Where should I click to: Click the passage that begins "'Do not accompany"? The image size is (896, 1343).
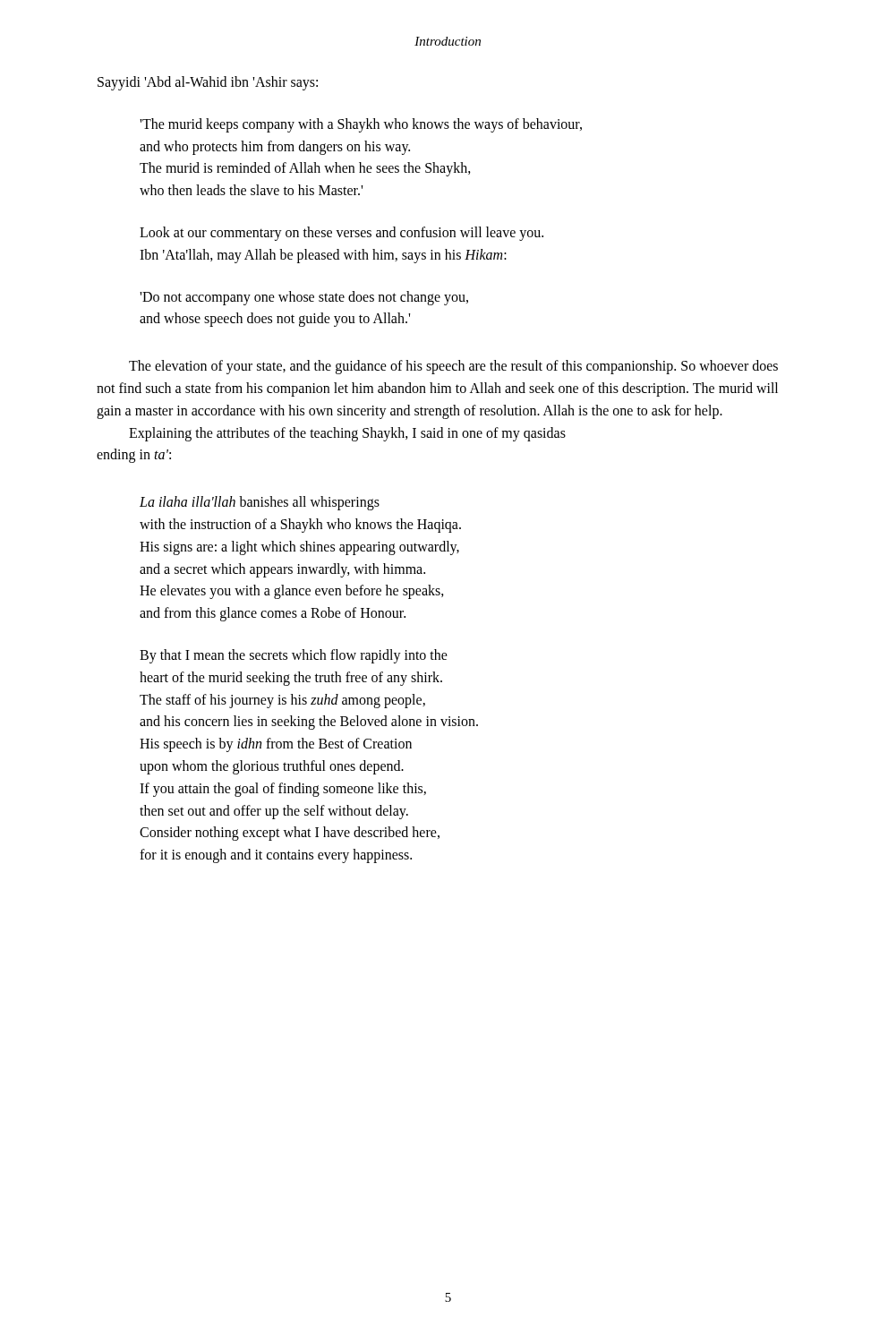(x=304, y=308)
